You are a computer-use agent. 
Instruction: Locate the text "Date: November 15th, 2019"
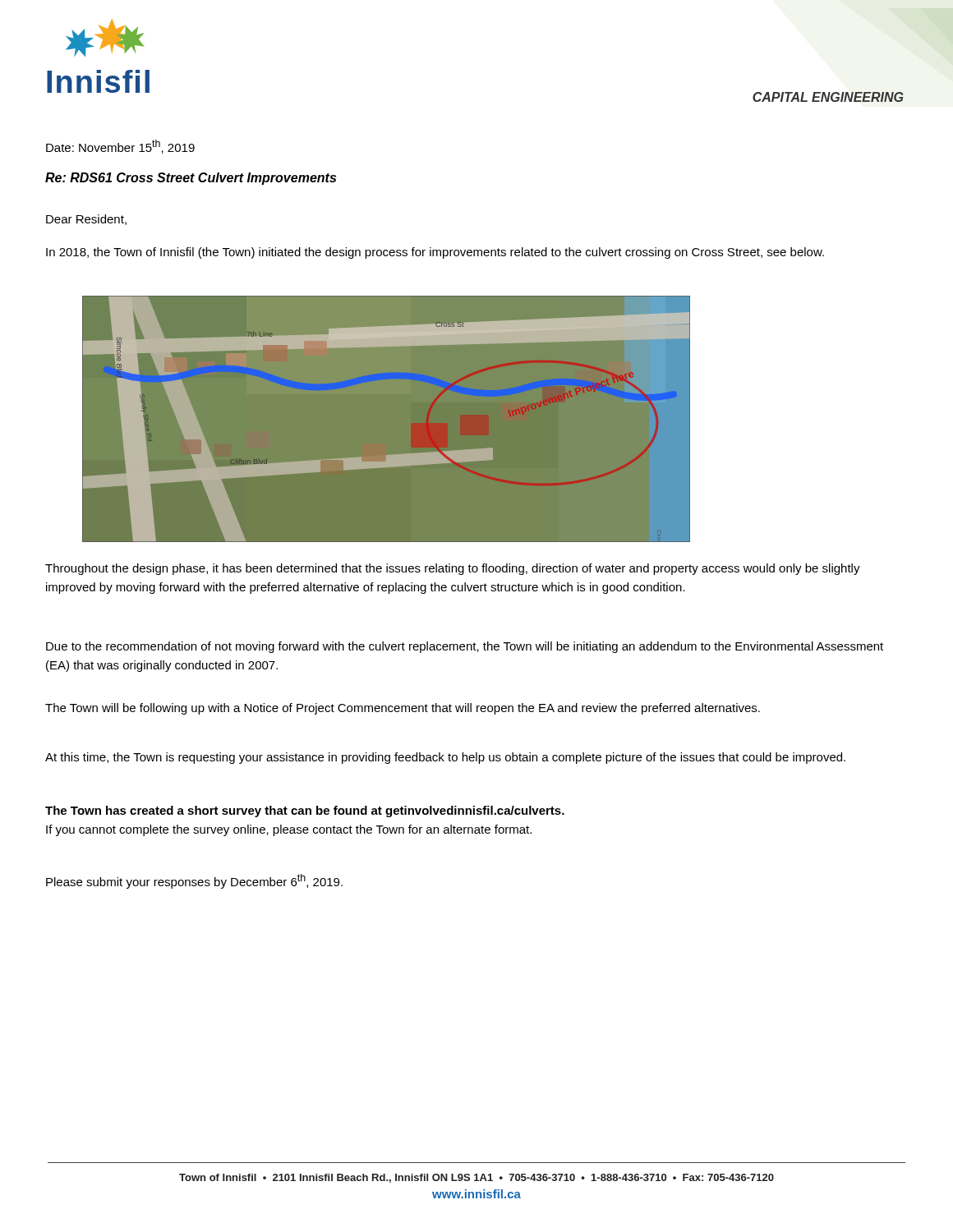[120, 146]
